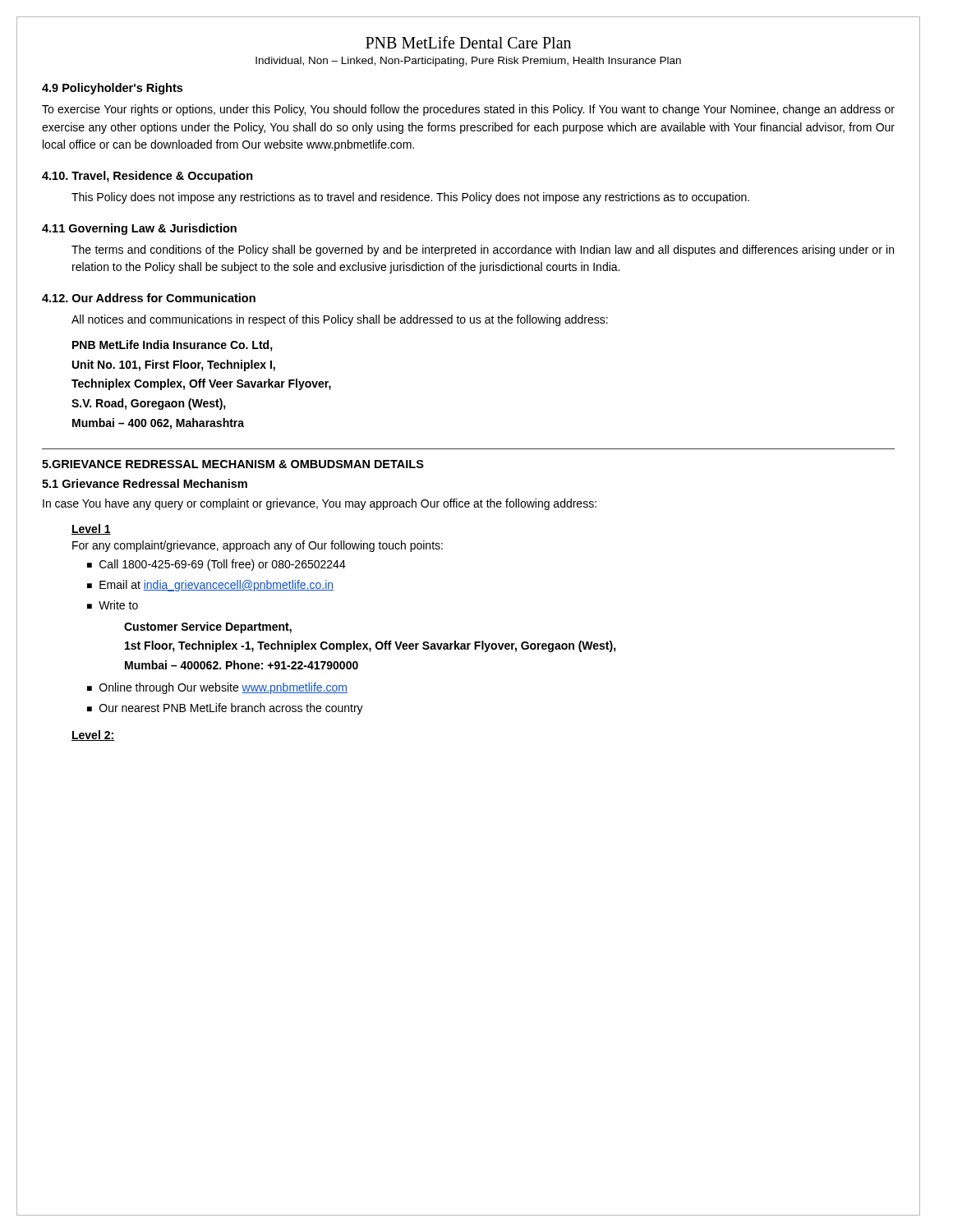The image size is (953, 1232).
Task: Locate the text starting "5.1 Grievance Redressal"
Action: coord(145,484)
